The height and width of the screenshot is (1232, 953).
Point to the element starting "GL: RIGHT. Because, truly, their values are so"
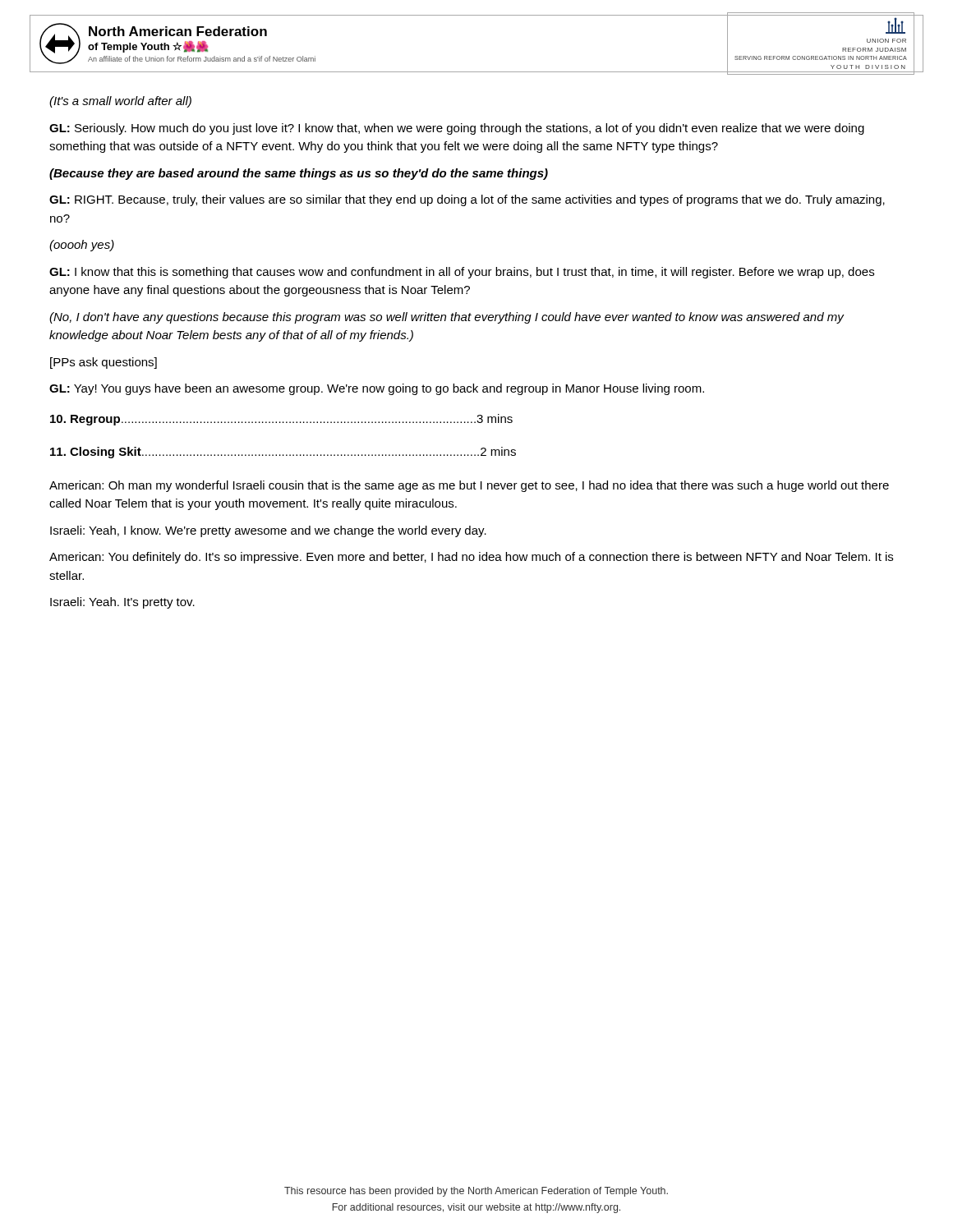(x=467, y=208)
